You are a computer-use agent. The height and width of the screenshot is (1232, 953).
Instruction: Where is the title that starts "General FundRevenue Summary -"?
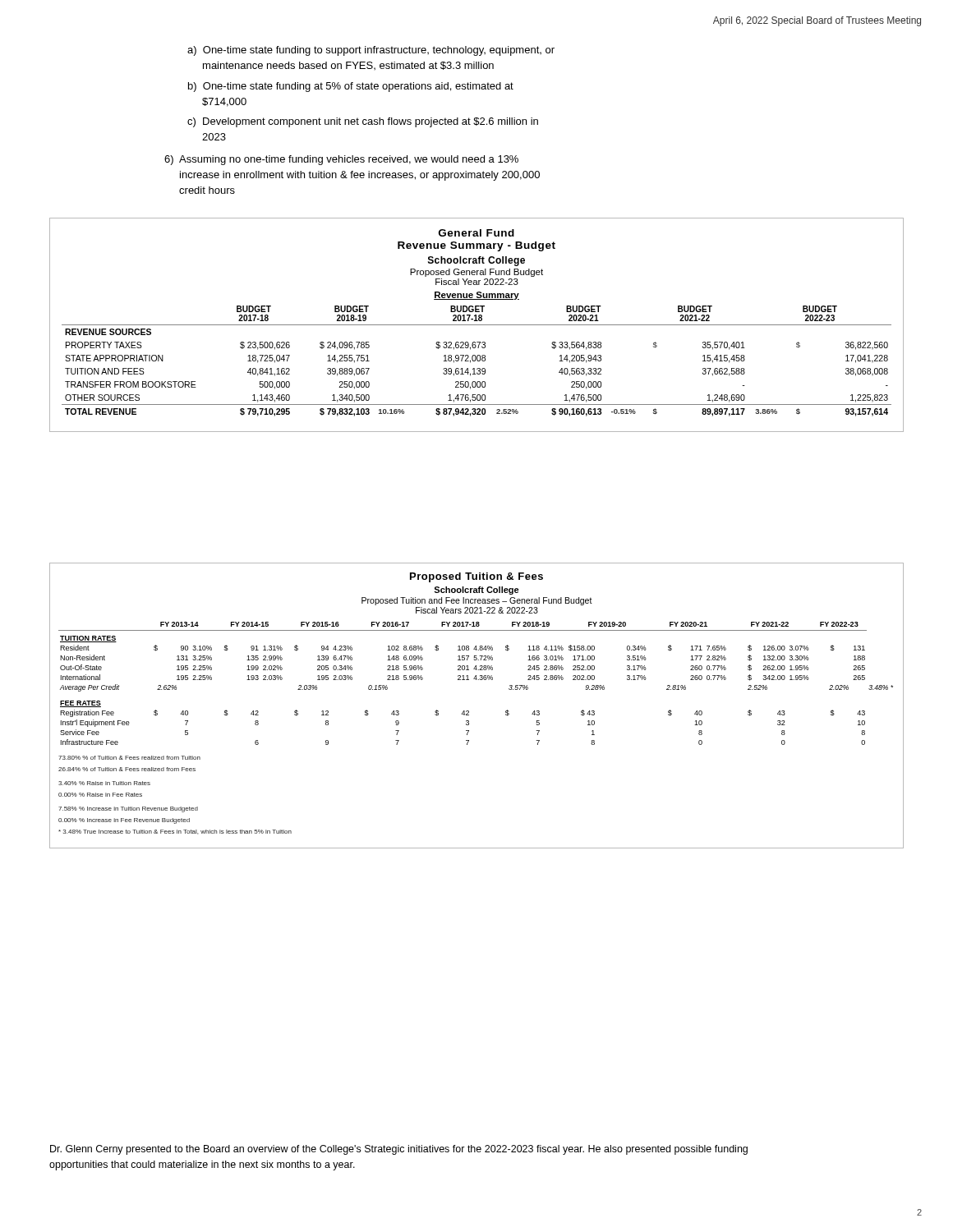[476, 239]
